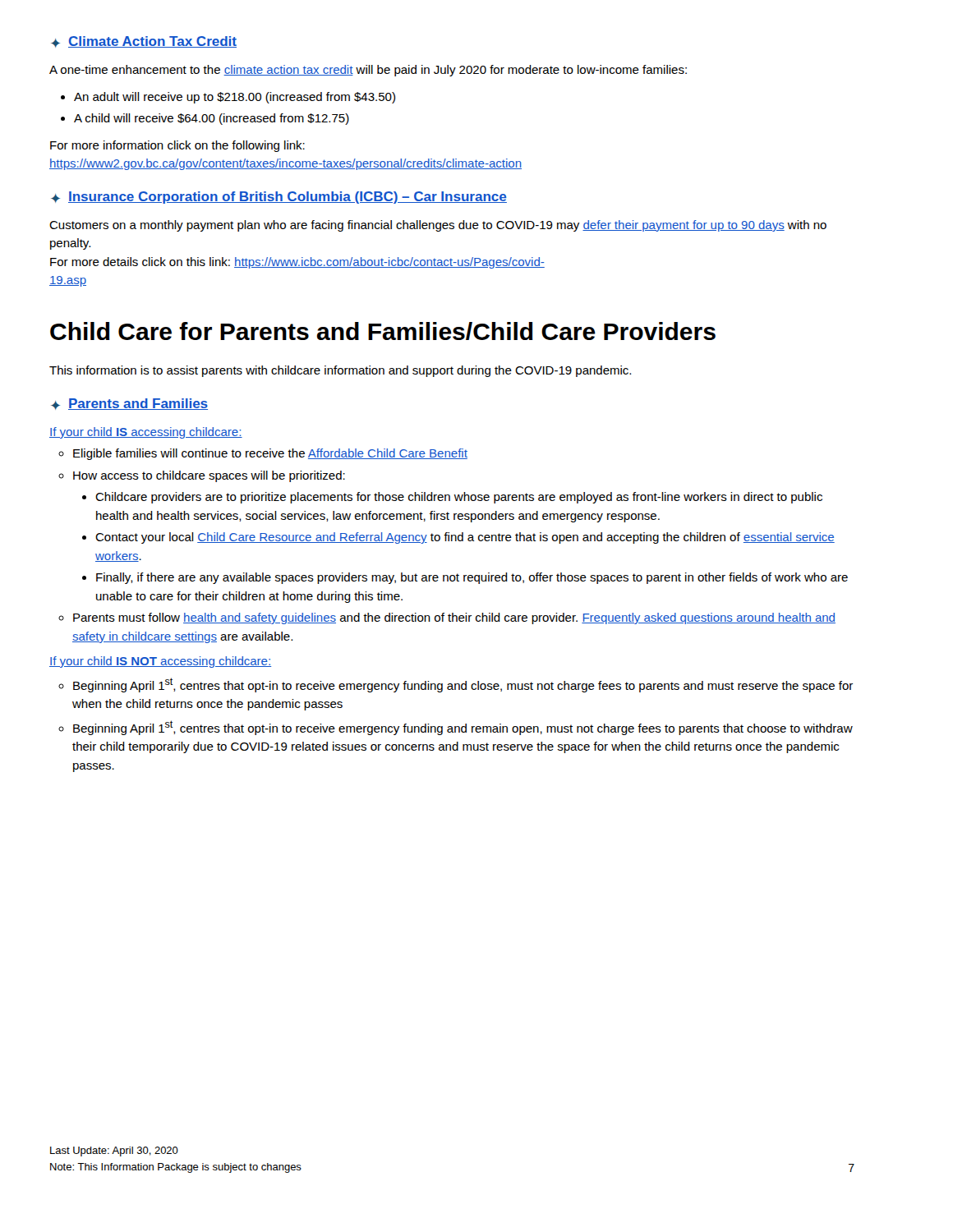
Task: Select the element starting "Beginning April 1st, centres that opt-in to receive"
Action: 463,724
